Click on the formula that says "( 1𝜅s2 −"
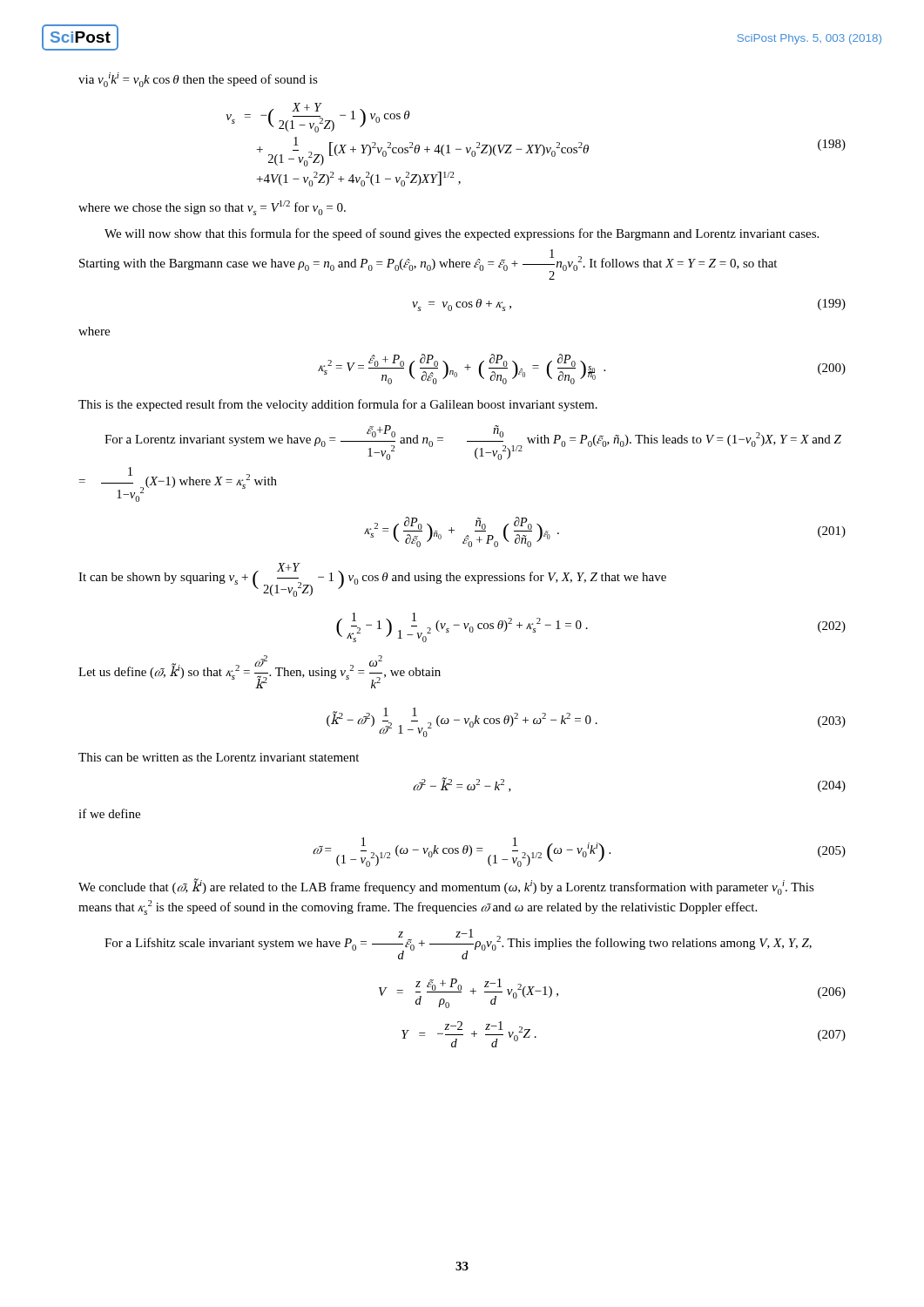Screen dimensions: 1307x924 (x=462, y=626)
